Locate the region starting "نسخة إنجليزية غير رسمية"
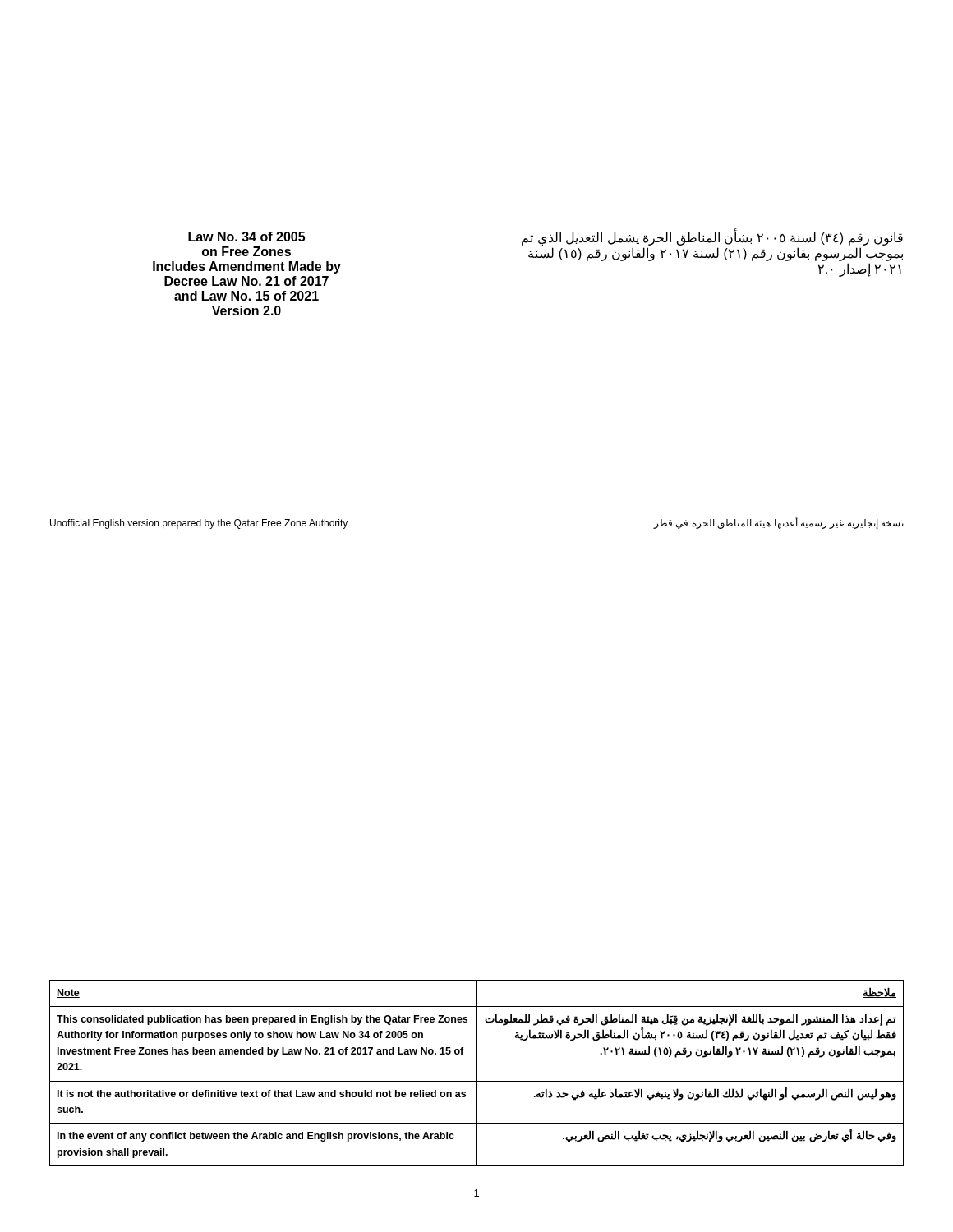Screen dimensions: 1232x953 pyautogui.click(x=779, y=523)
